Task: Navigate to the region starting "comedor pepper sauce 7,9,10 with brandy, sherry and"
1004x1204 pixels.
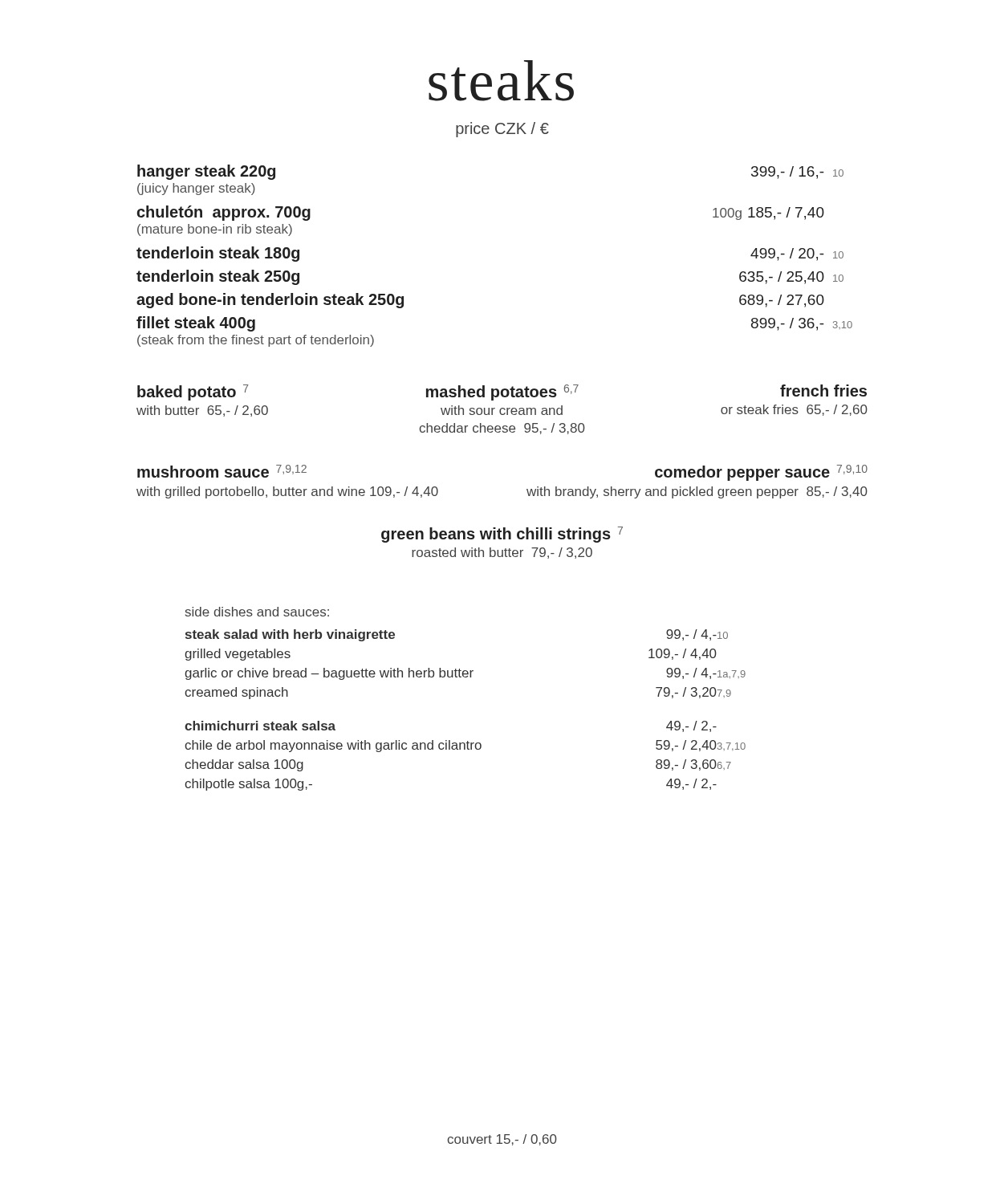Action: [x=697, y=481]
